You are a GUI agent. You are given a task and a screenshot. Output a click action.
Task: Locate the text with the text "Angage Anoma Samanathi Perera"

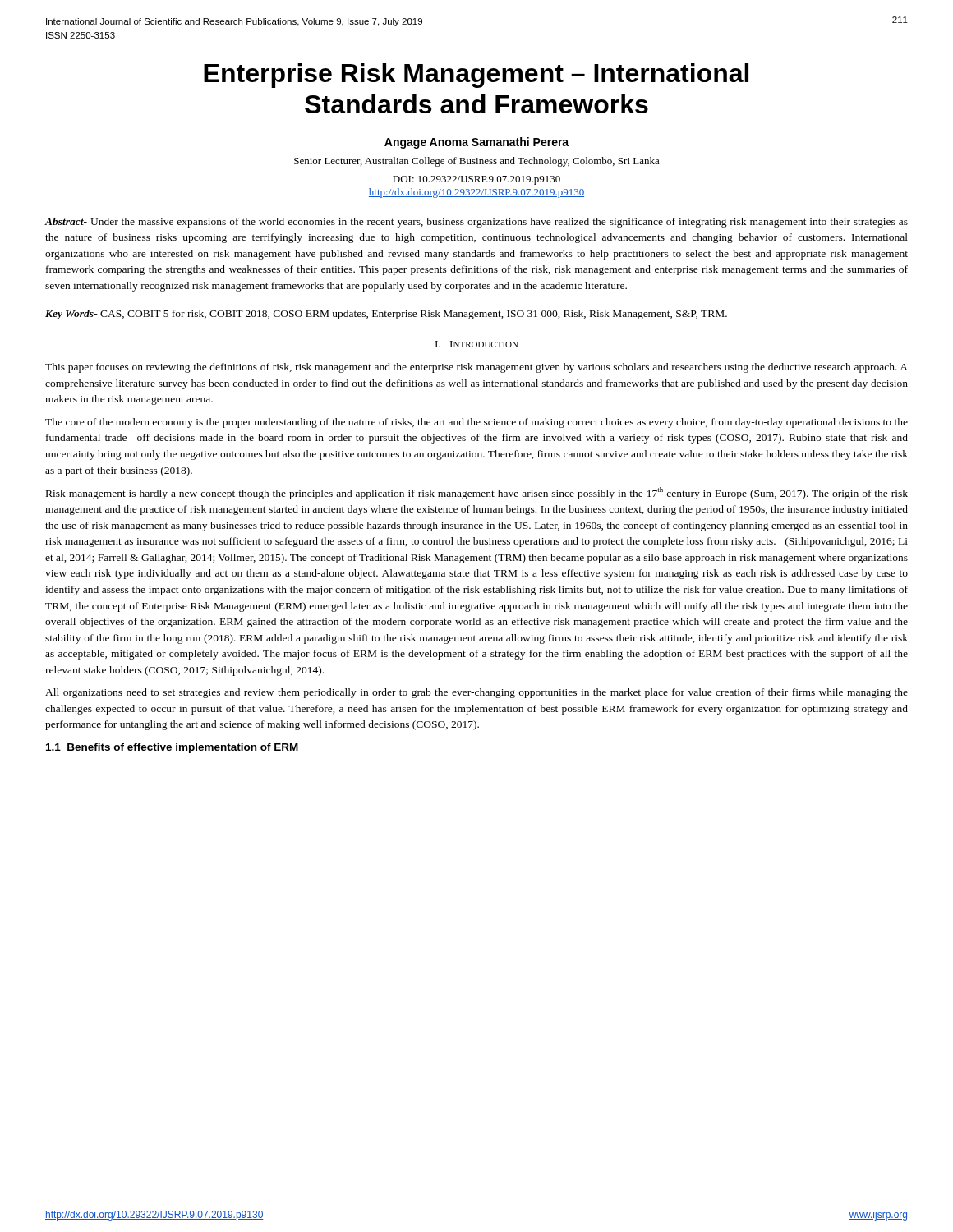click(x=476, y=142)
